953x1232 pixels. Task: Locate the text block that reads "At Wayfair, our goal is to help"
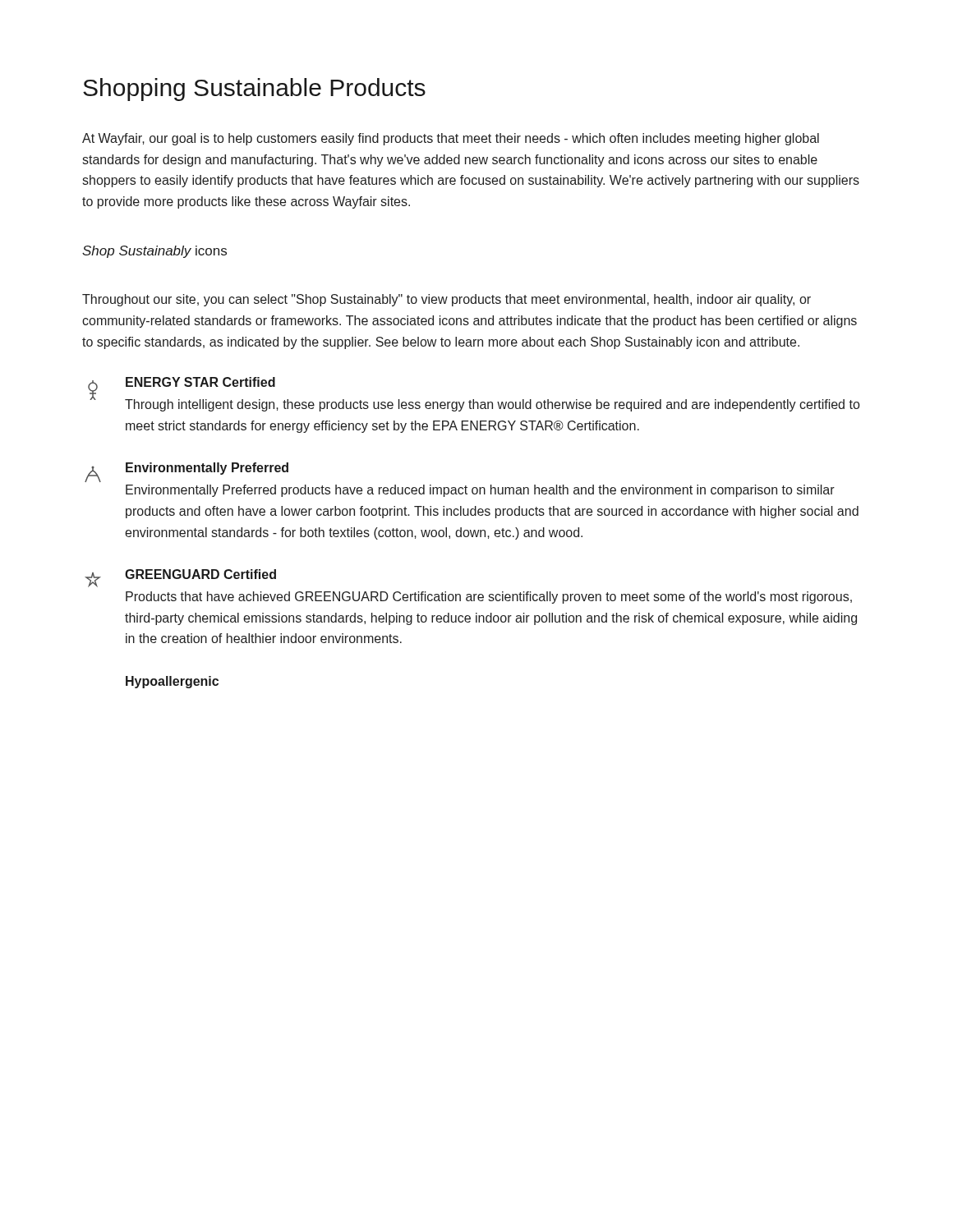point(471,170)
